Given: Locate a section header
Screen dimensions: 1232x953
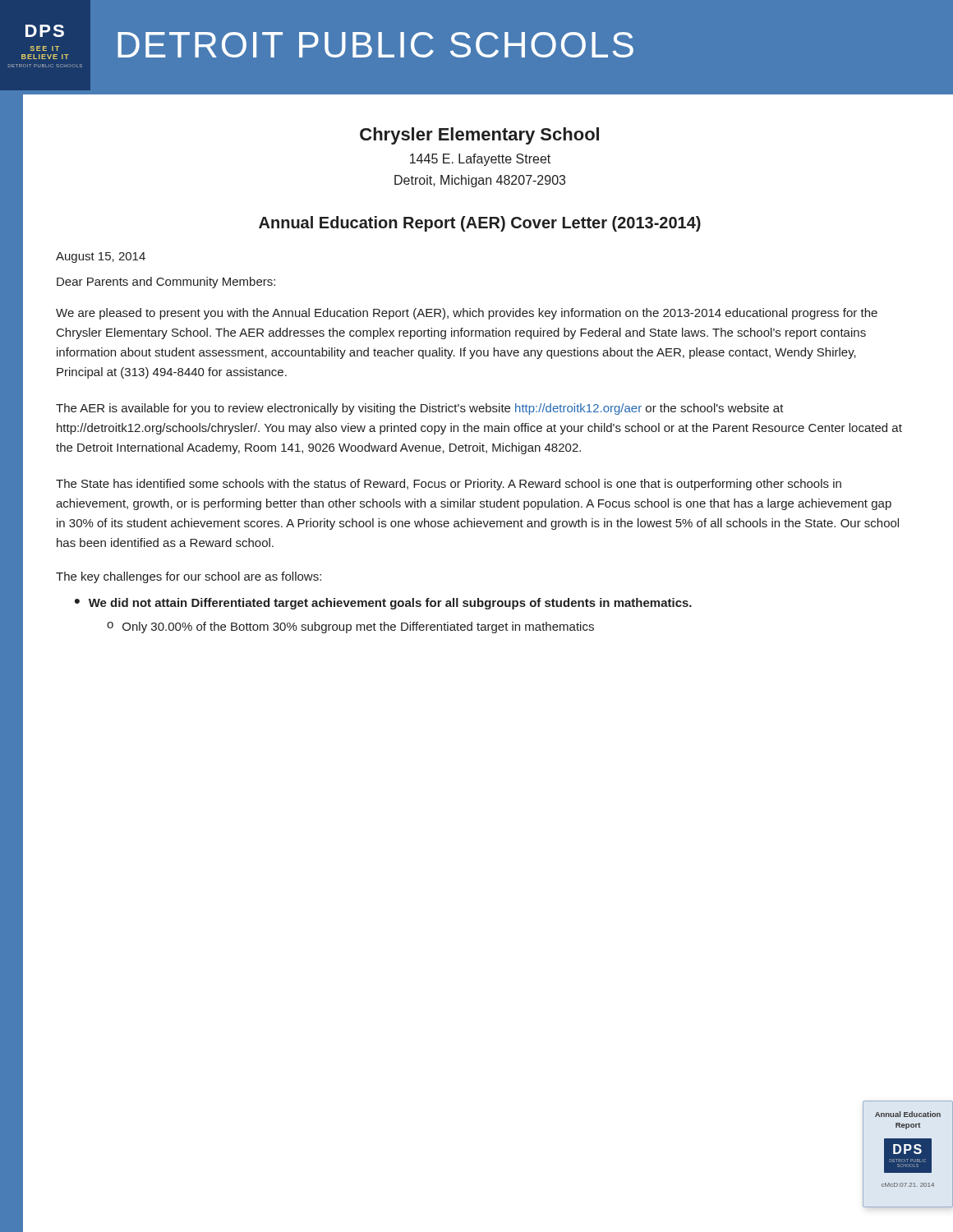Looking at the screenshot, I should click(480, 222).
